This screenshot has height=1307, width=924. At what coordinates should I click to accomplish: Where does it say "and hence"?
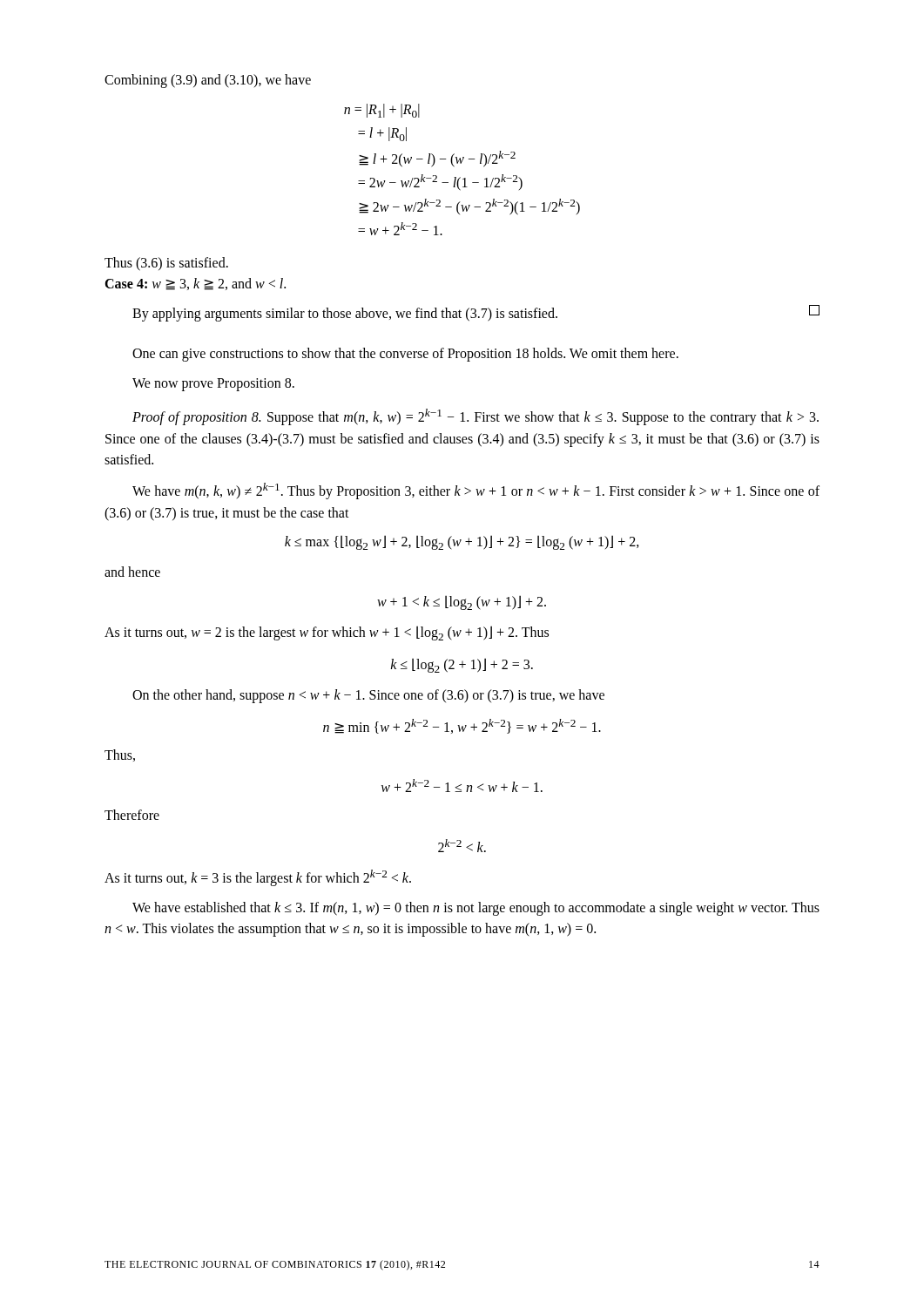(x=133, y=572)
